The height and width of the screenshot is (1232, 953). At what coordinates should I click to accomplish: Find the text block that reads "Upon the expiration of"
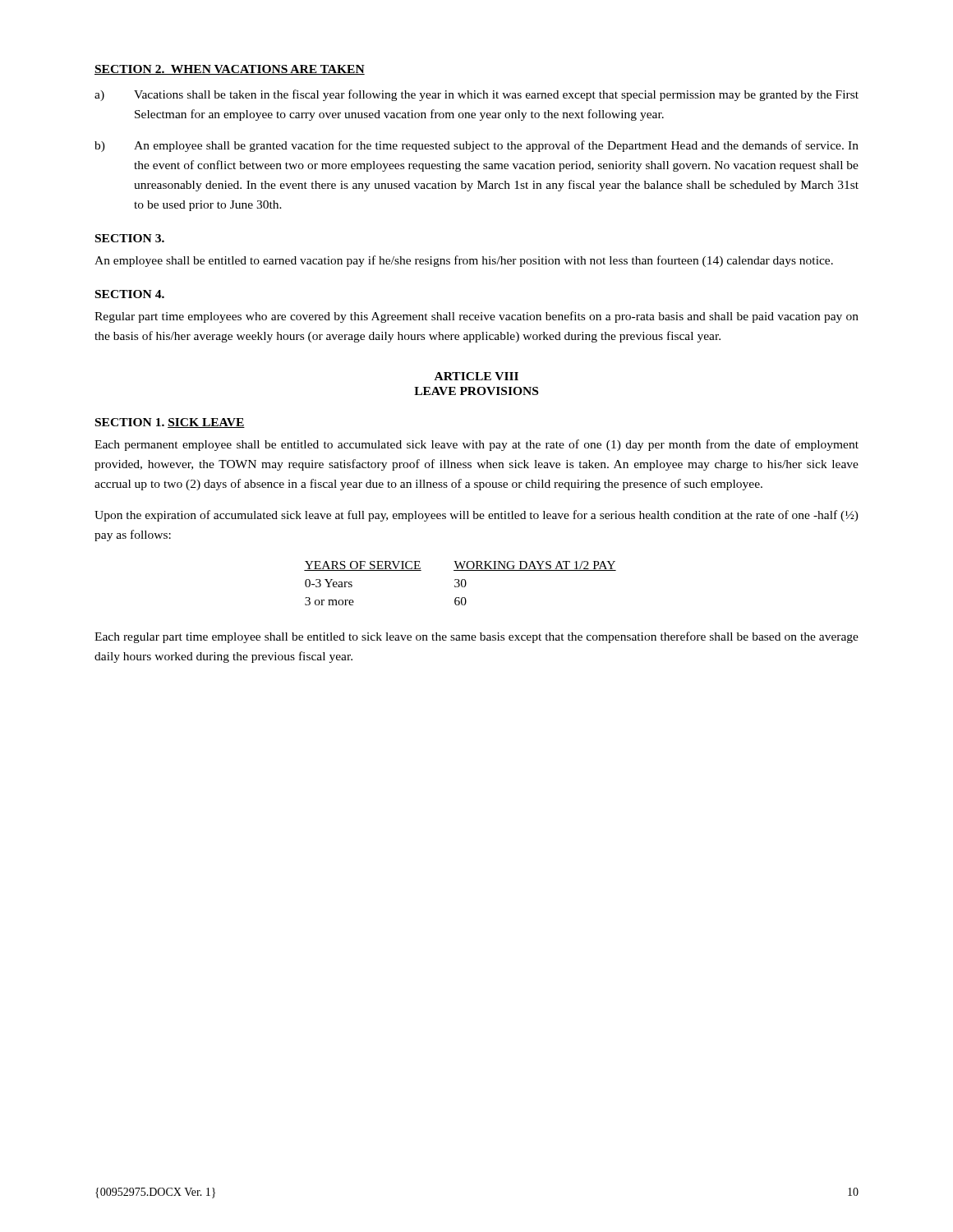476,525
